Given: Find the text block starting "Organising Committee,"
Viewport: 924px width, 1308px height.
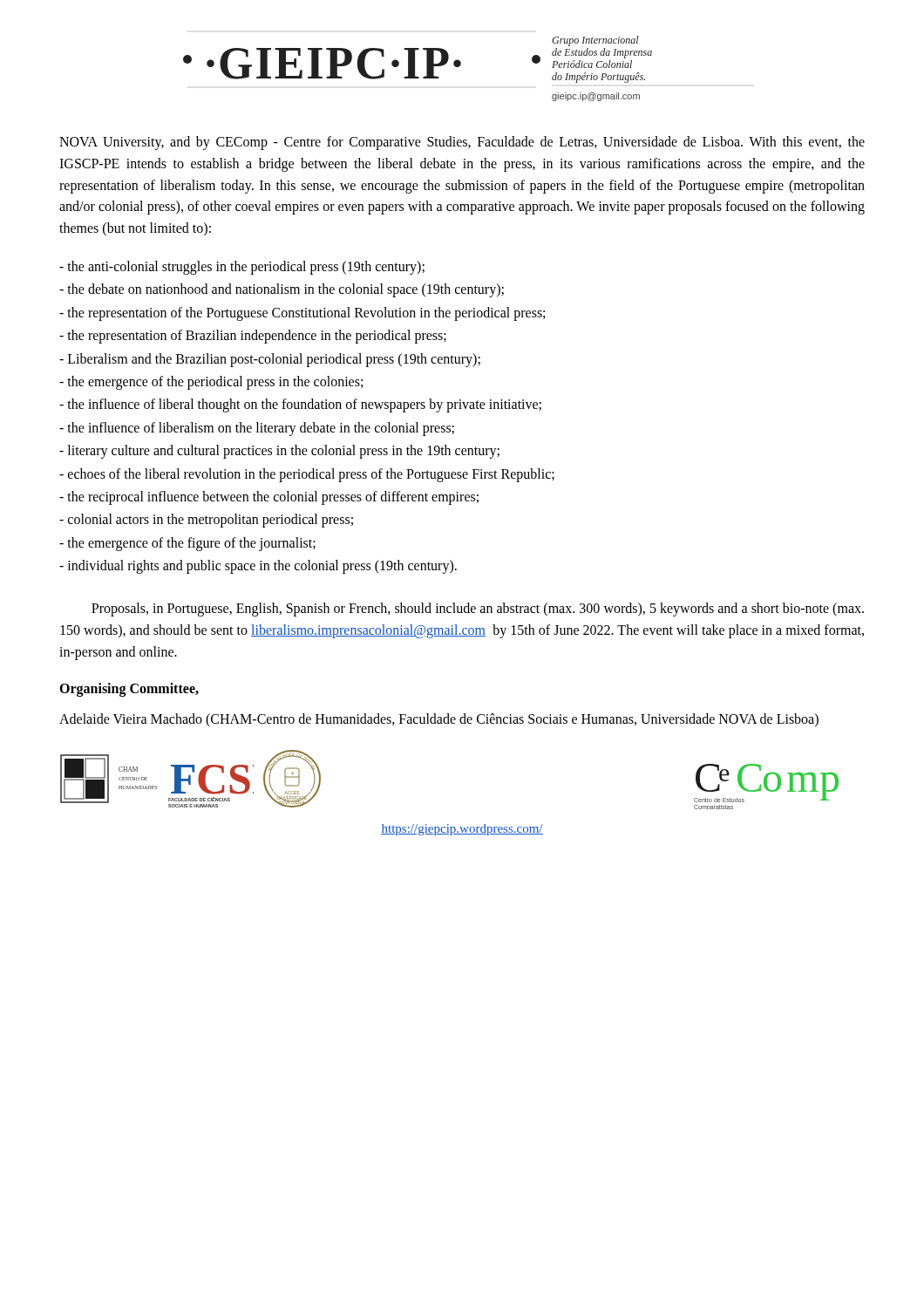Looking at the screenshot, I should tap(129, 688).
